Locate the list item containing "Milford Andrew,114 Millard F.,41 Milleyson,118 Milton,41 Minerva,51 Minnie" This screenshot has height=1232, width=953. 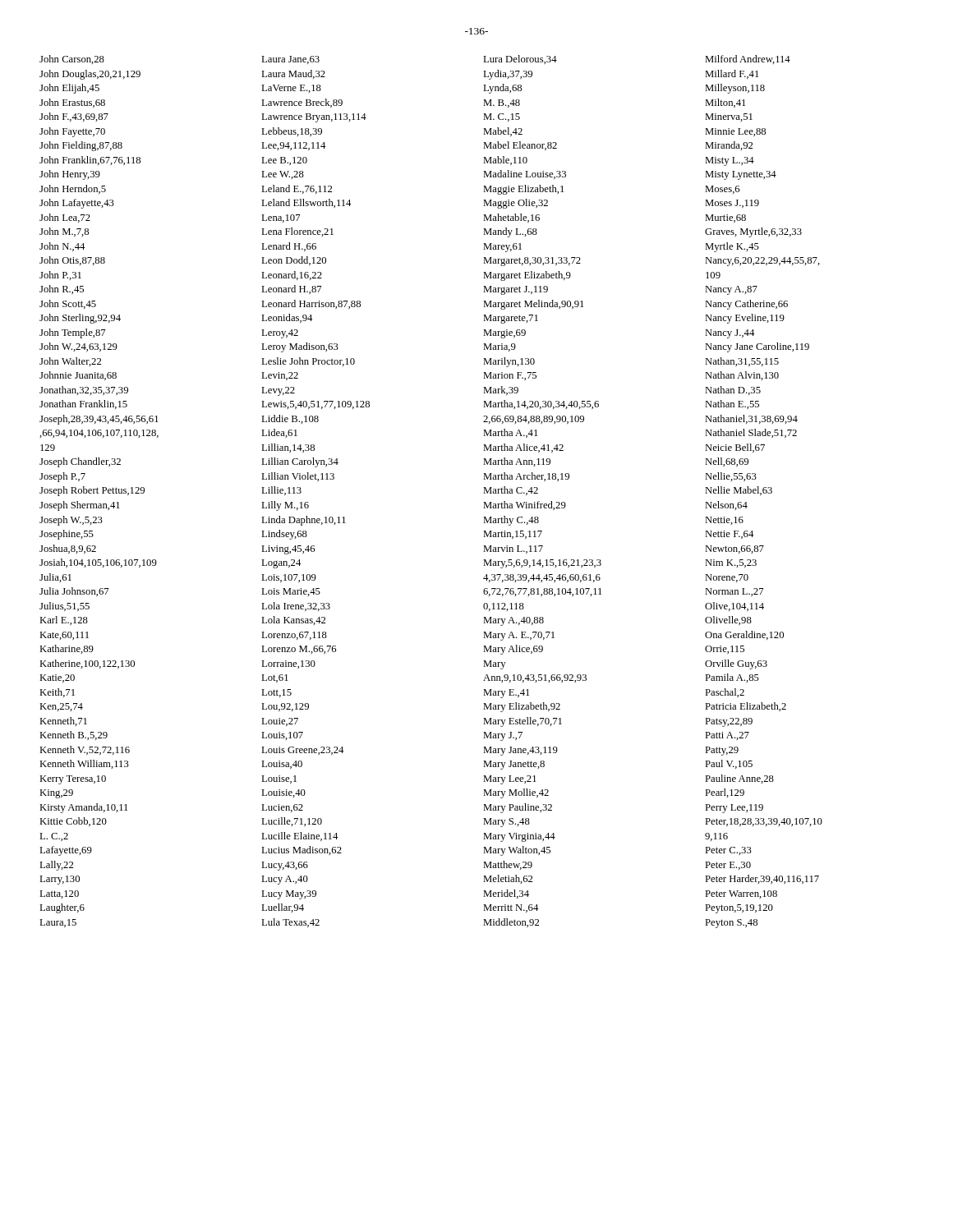tap(748, 60)
